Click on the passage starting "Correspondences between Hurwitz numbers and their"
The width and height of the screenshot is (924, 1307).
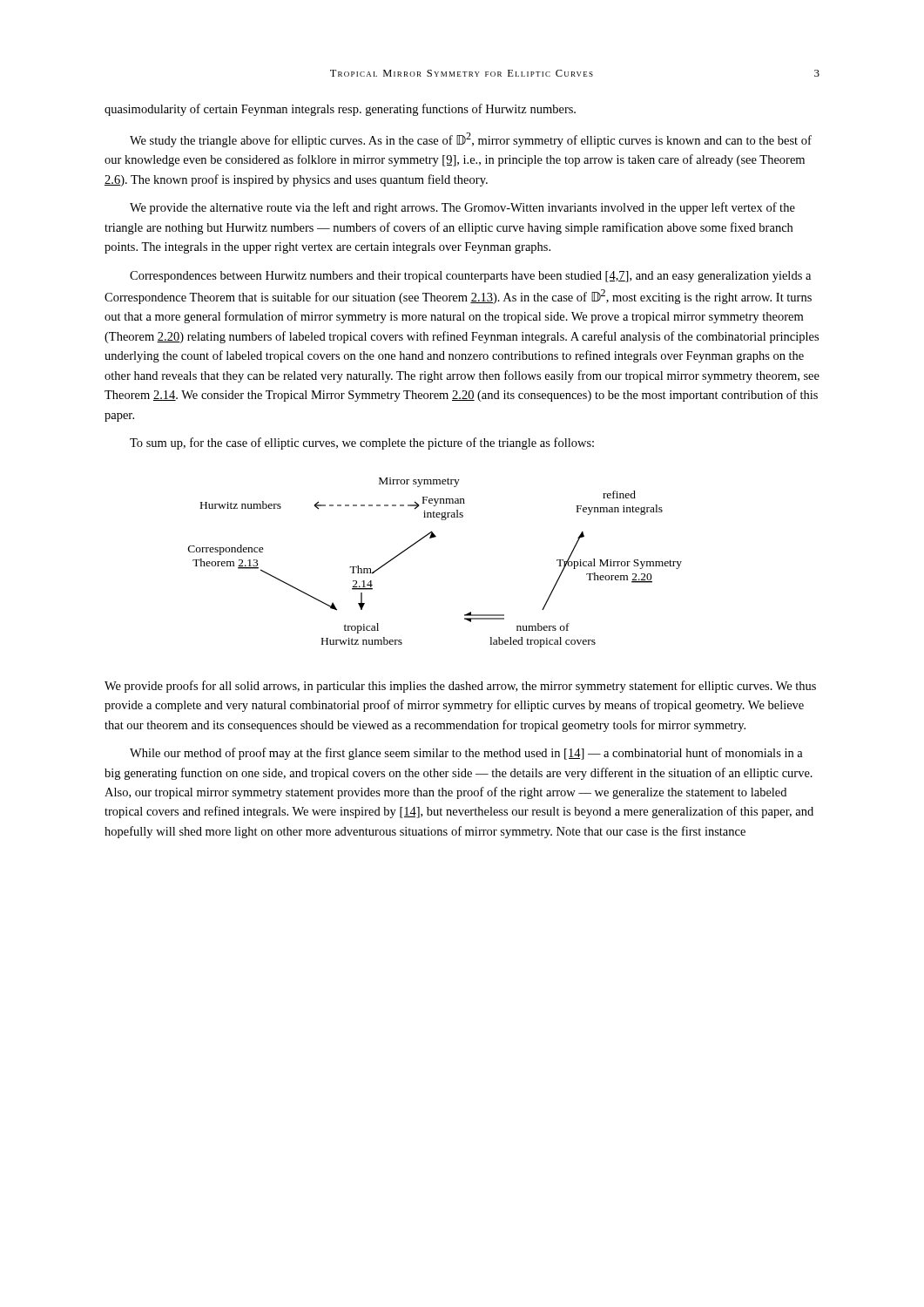click(x=462, y=345)
